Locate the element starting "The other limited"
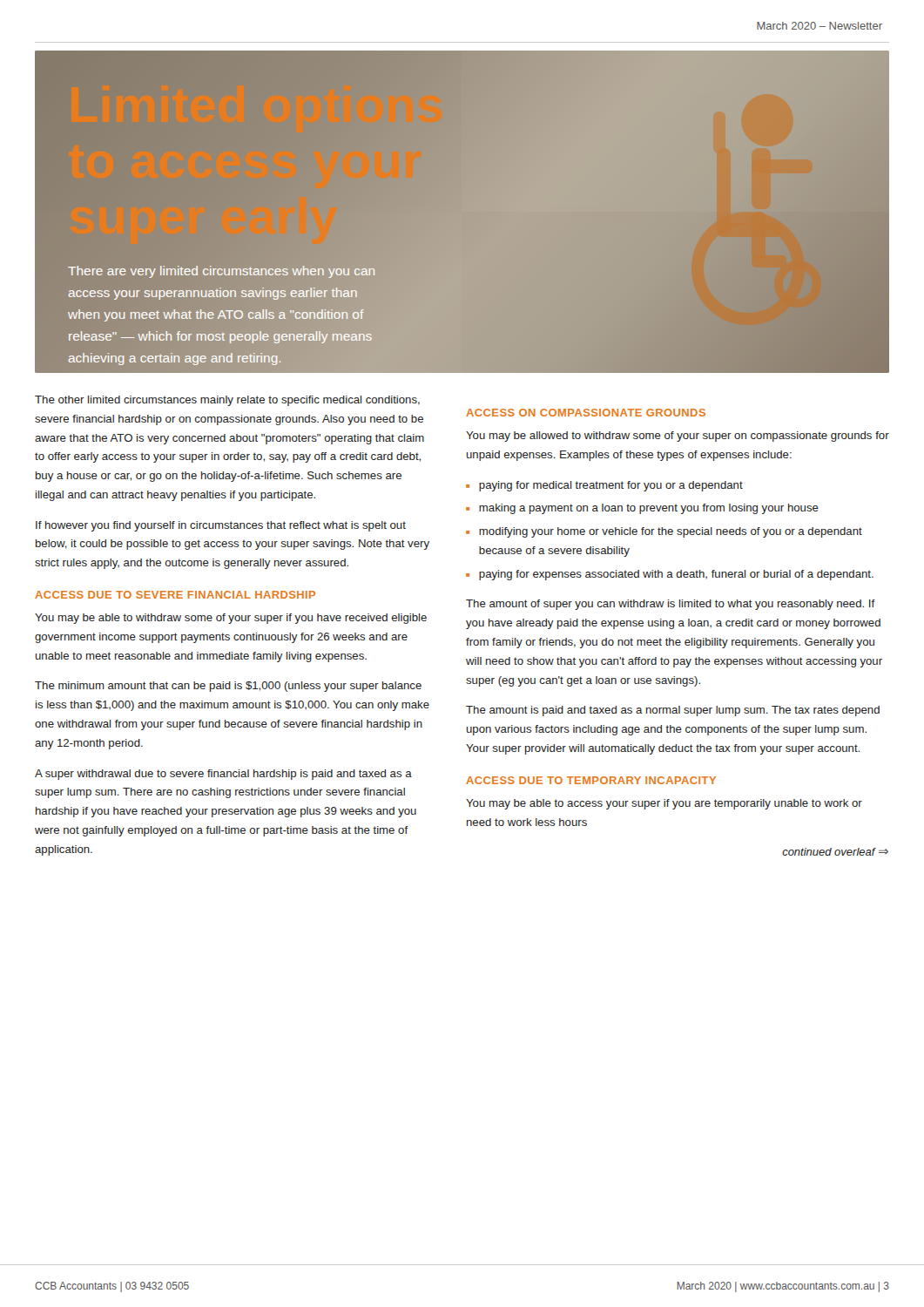Viewport: 924px width, 1307px height. pos(230,447)
